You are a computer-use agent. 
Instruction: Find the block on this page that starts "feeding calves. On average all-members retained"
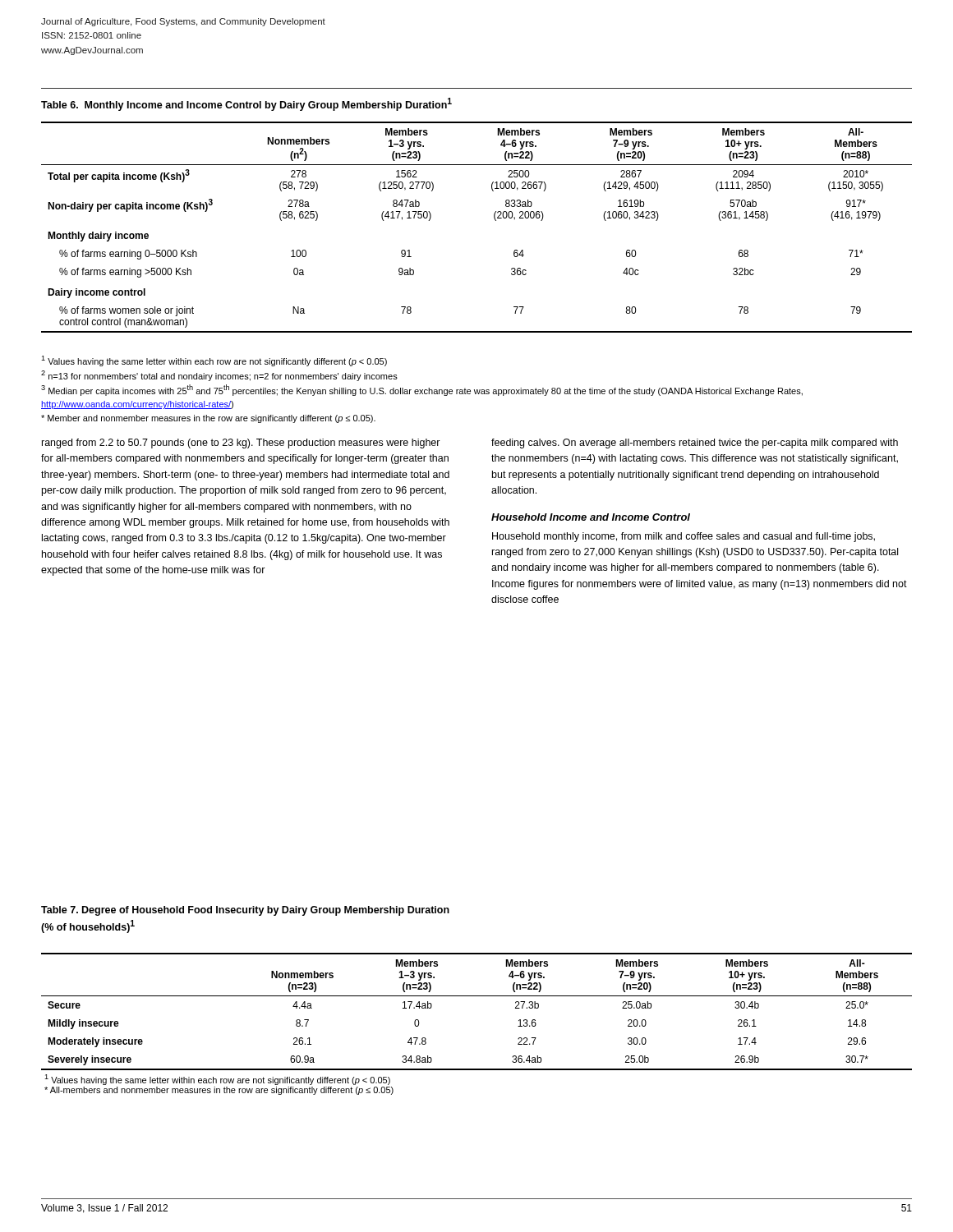click(695, 467)
